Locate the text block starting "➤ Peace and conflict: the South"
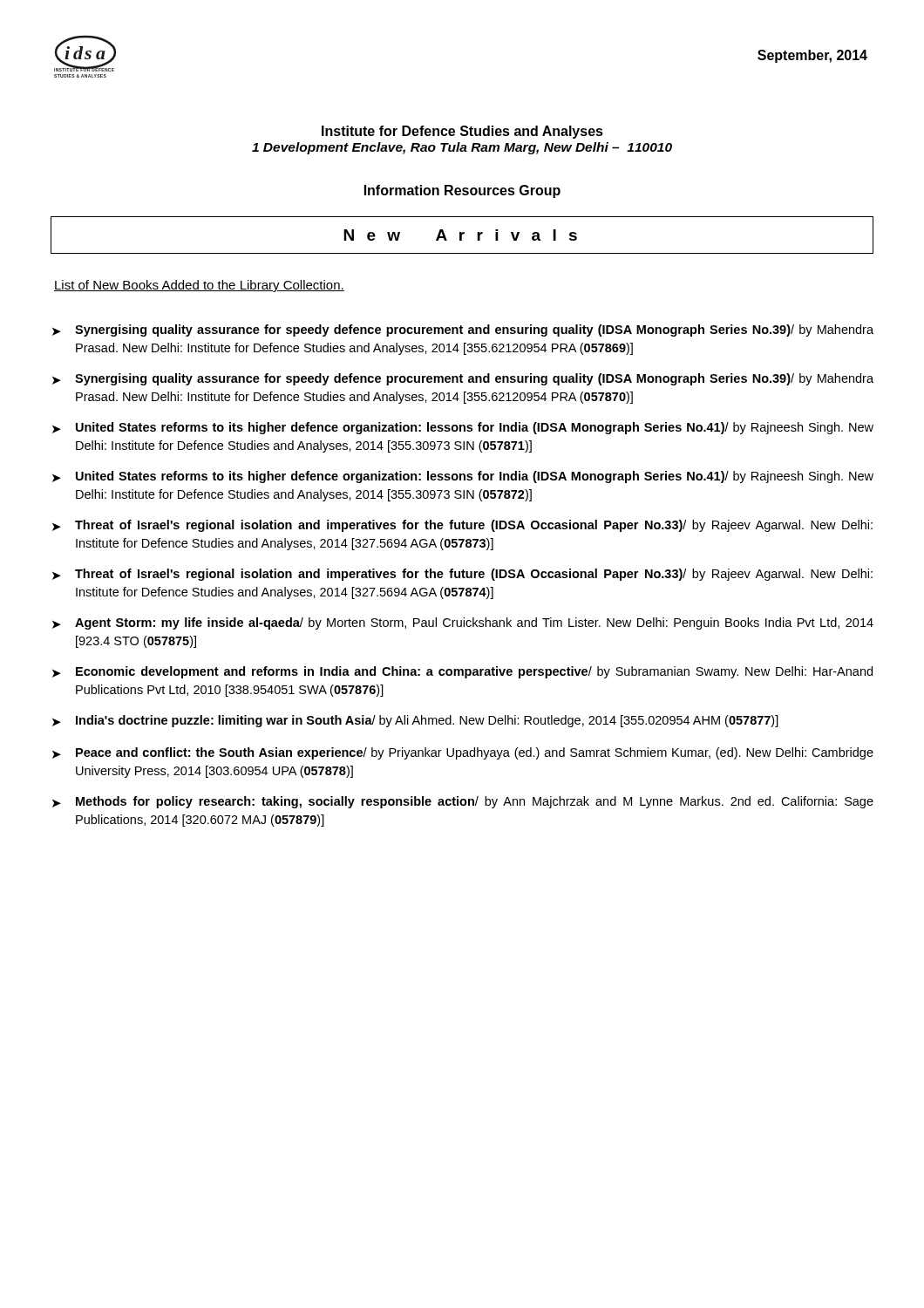The image size is (924, 1308). [462, 762]
